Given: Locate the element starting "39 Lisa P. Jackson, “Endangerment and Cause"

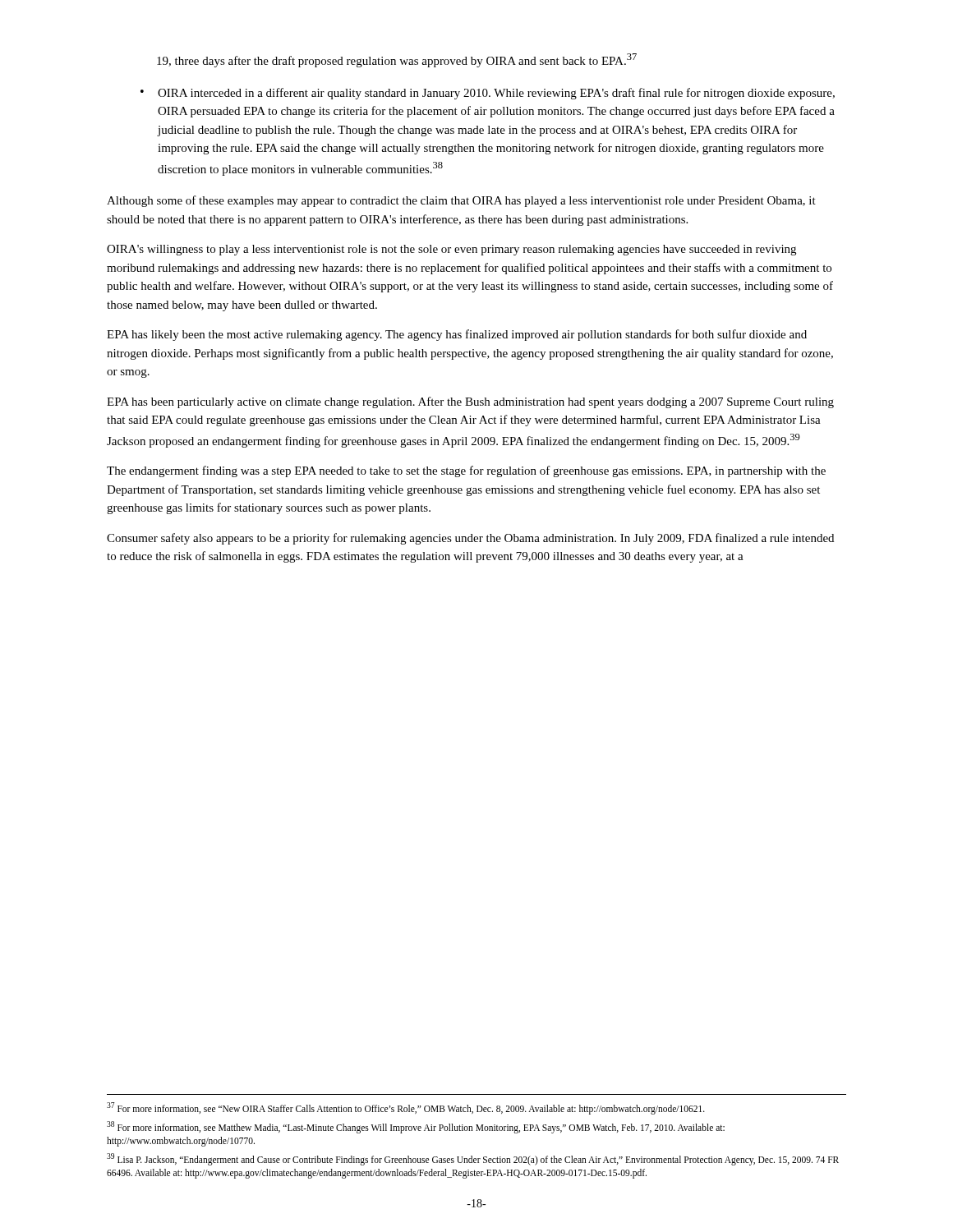Looking at the screenshot, I should click(473, 1165).
